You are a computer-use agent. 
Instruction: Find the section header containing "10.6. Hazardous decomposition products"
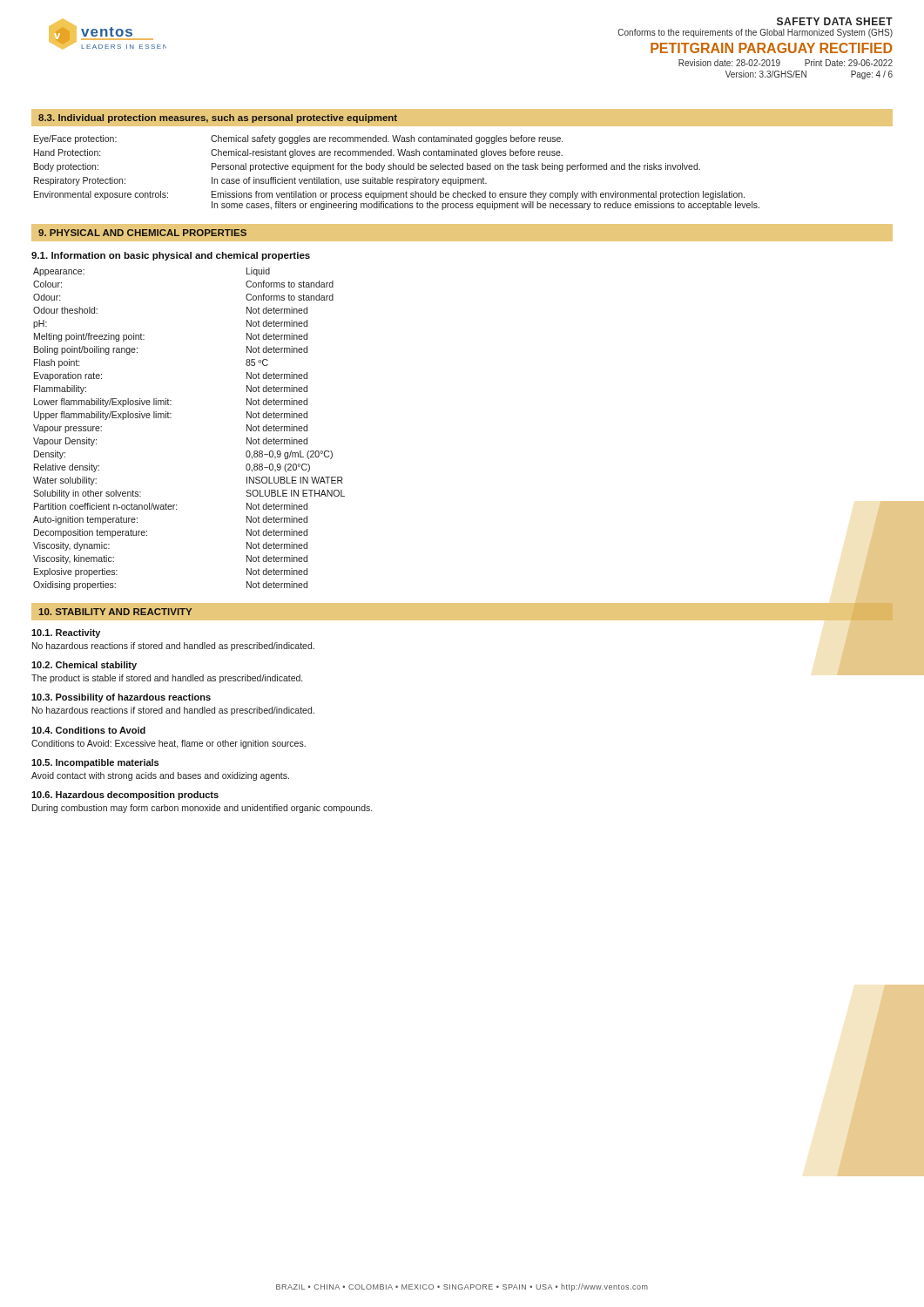[125, 795]
